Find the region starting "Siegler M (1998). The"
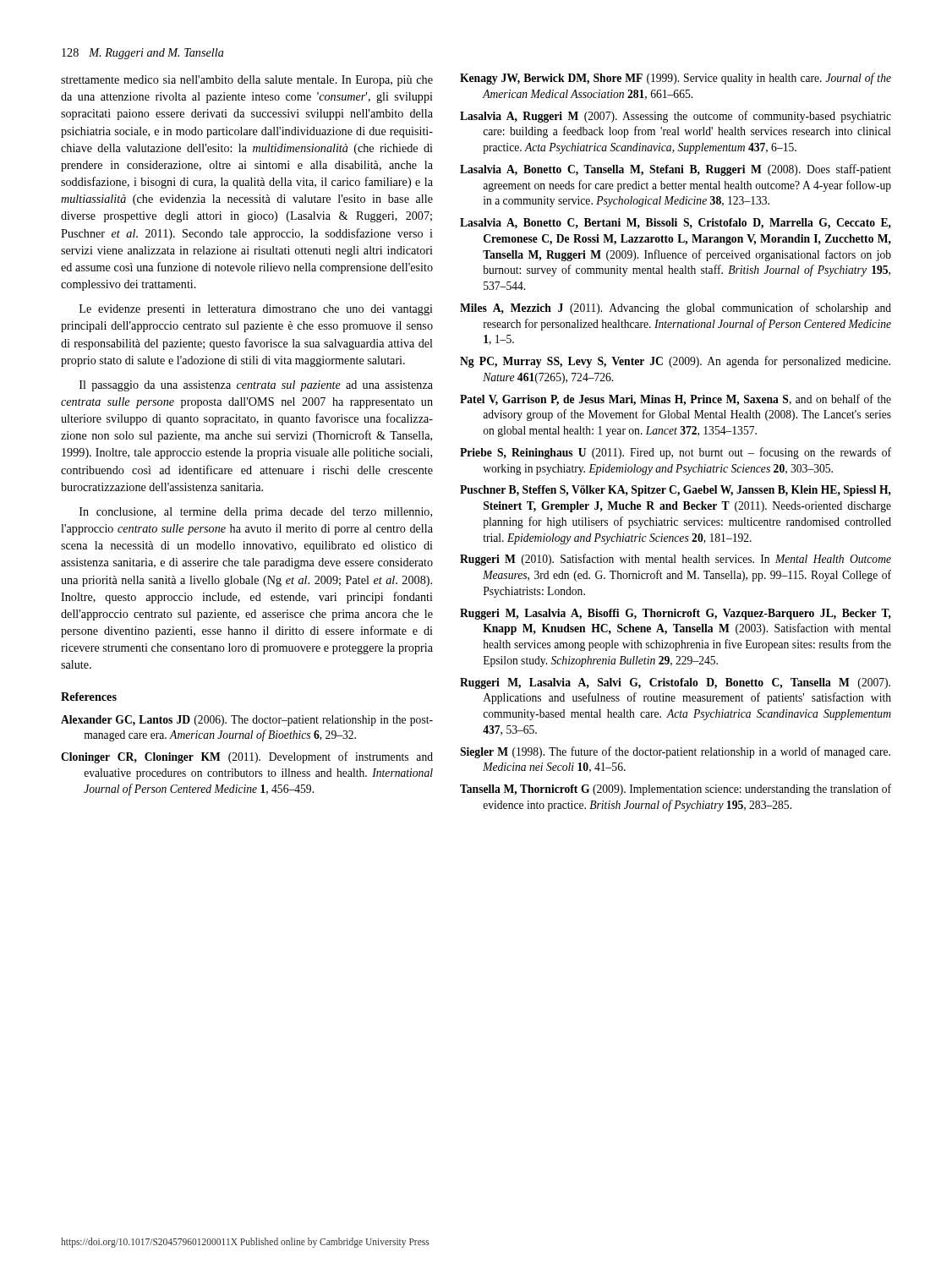Screen dimensions: 1268x952 click(676, 760)
